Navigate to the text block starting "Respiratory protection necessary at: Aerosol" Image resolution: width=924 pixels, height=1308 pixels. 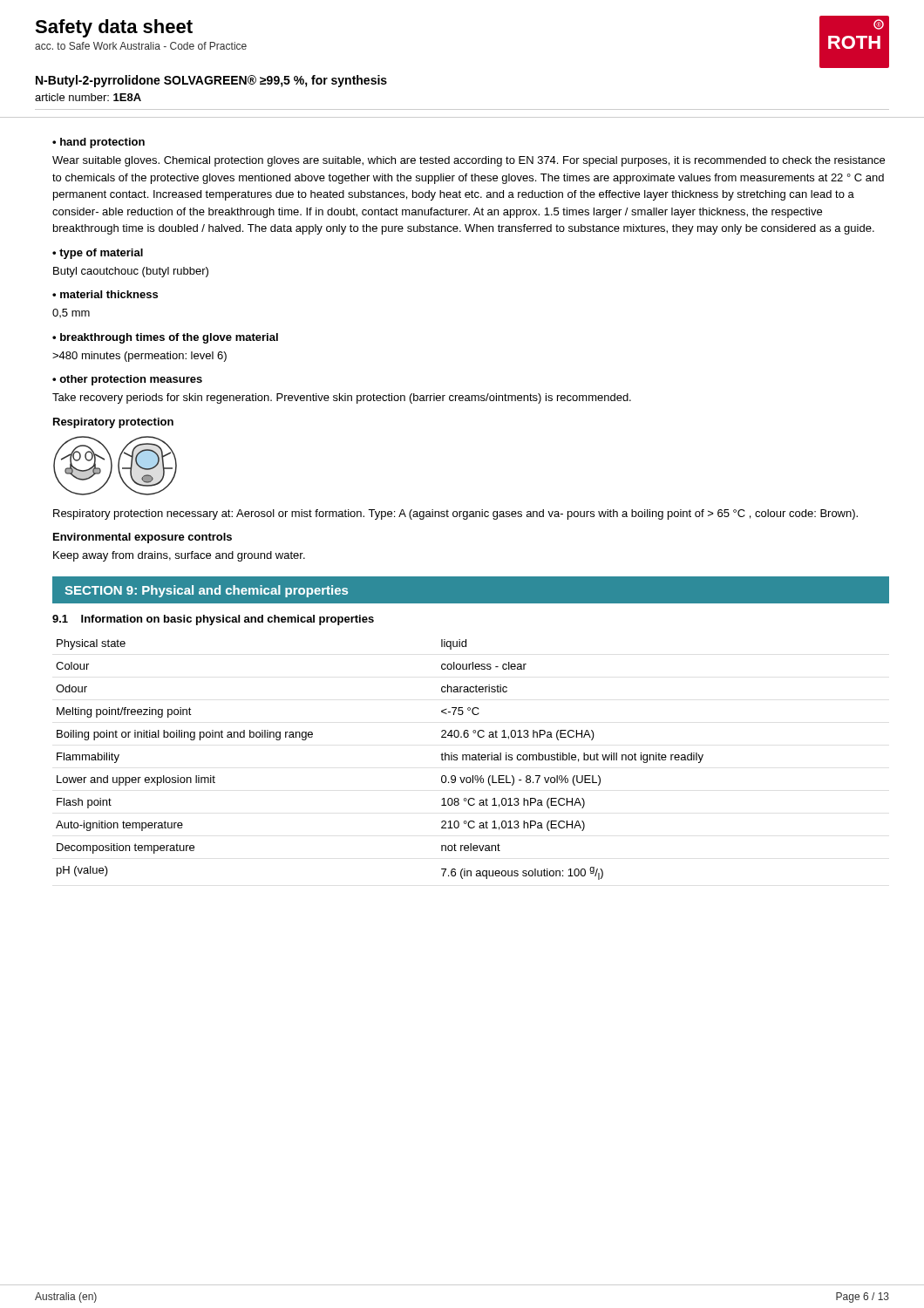click(x=456, y=513)
